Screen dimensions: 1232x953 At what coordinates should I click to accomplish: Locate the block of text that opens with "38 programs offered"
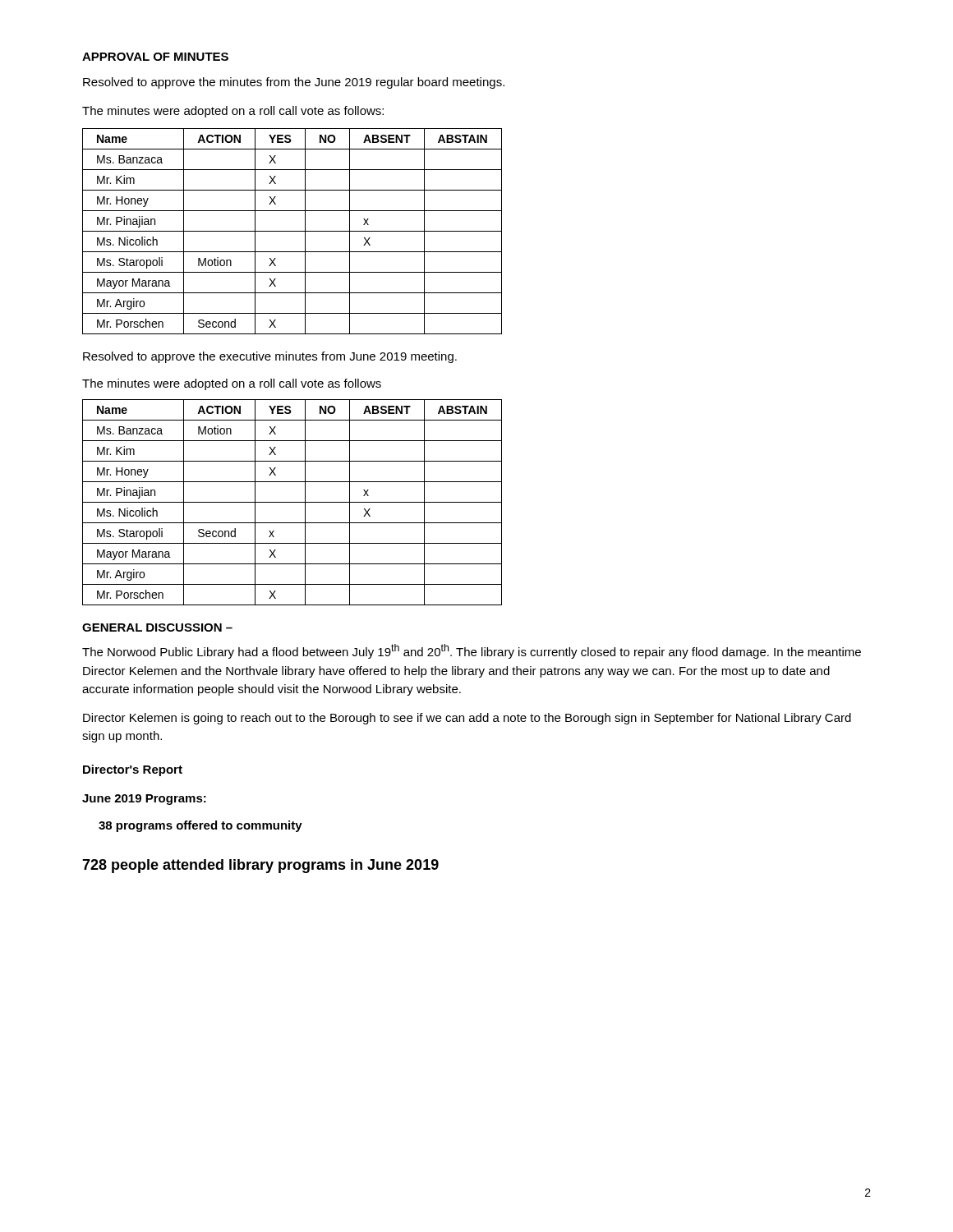[200, 825]
